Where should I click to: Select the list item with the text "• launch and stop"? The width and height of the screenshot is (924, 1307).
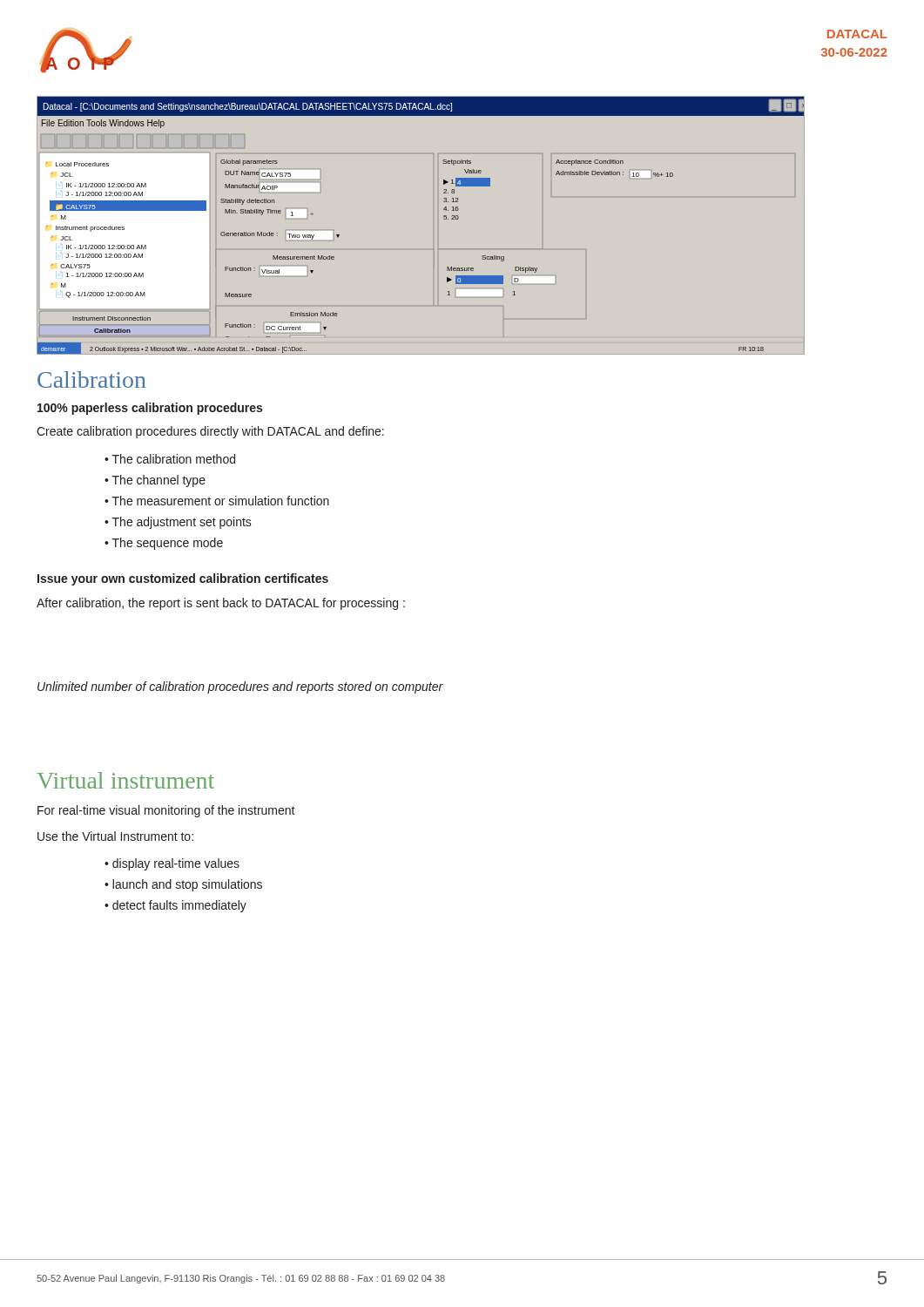pos(184,884)
